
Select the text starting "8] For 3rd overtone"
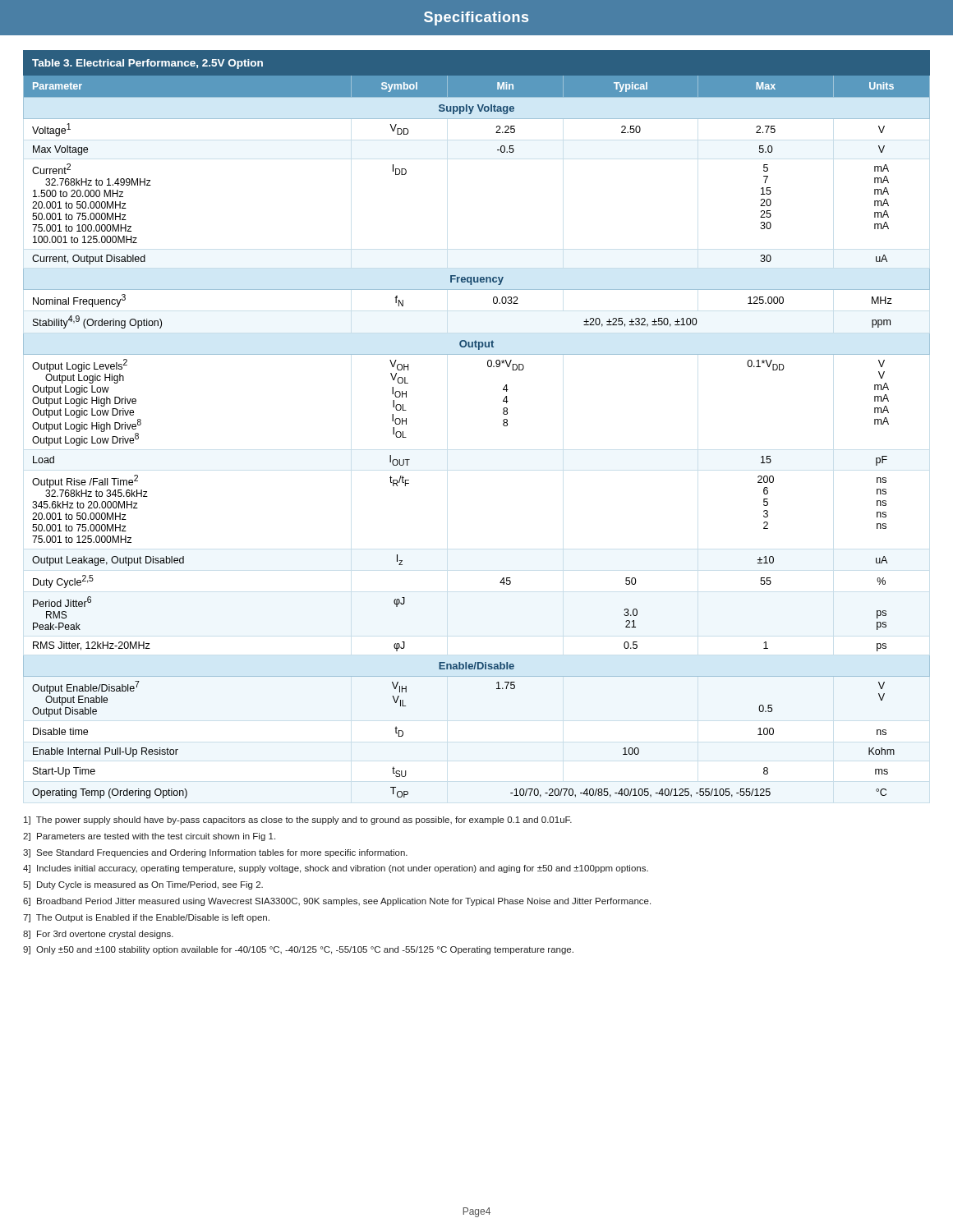click(x=98, y=933)
